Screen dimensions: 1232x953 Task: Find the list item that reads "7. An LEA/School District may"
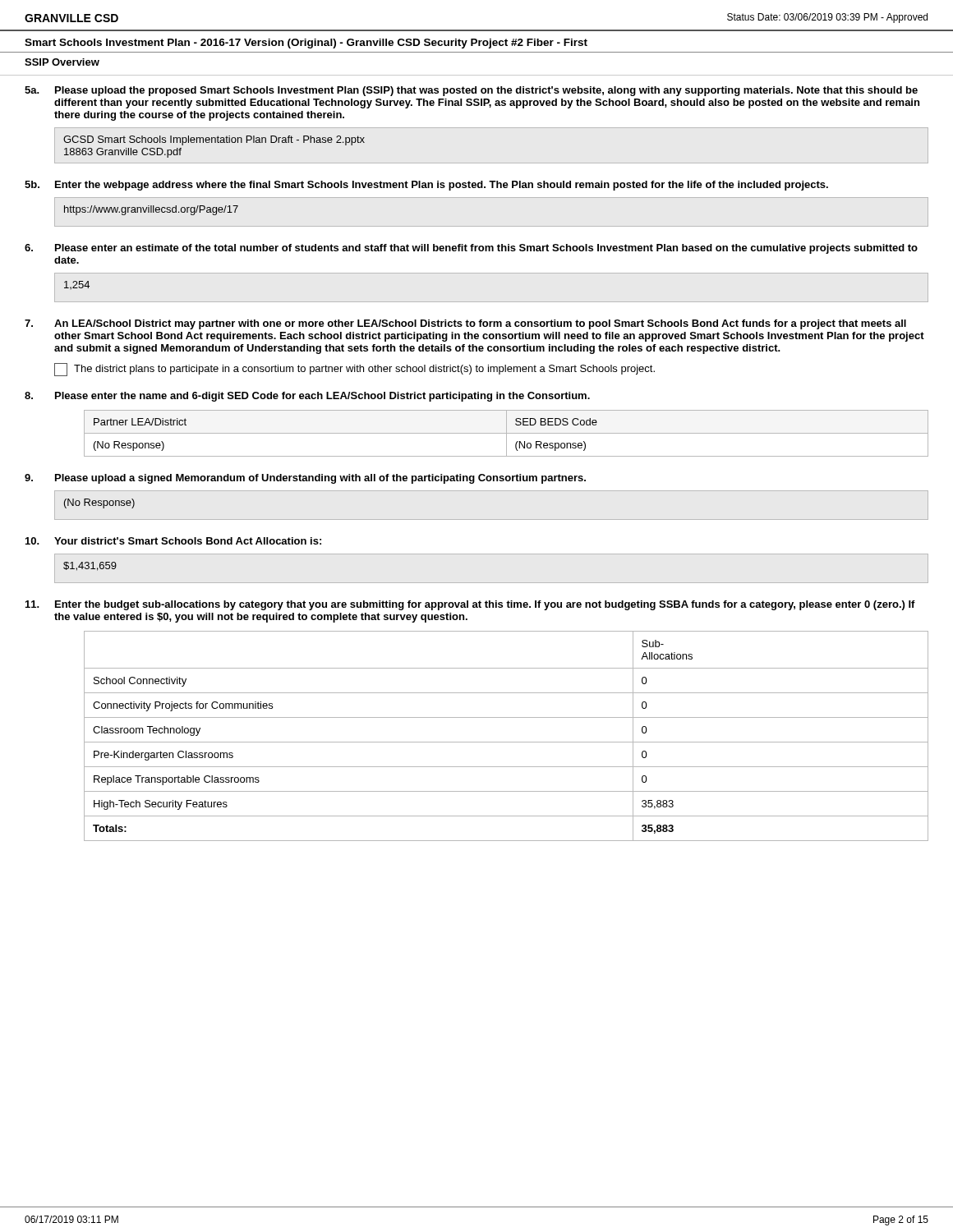point(476,335)
